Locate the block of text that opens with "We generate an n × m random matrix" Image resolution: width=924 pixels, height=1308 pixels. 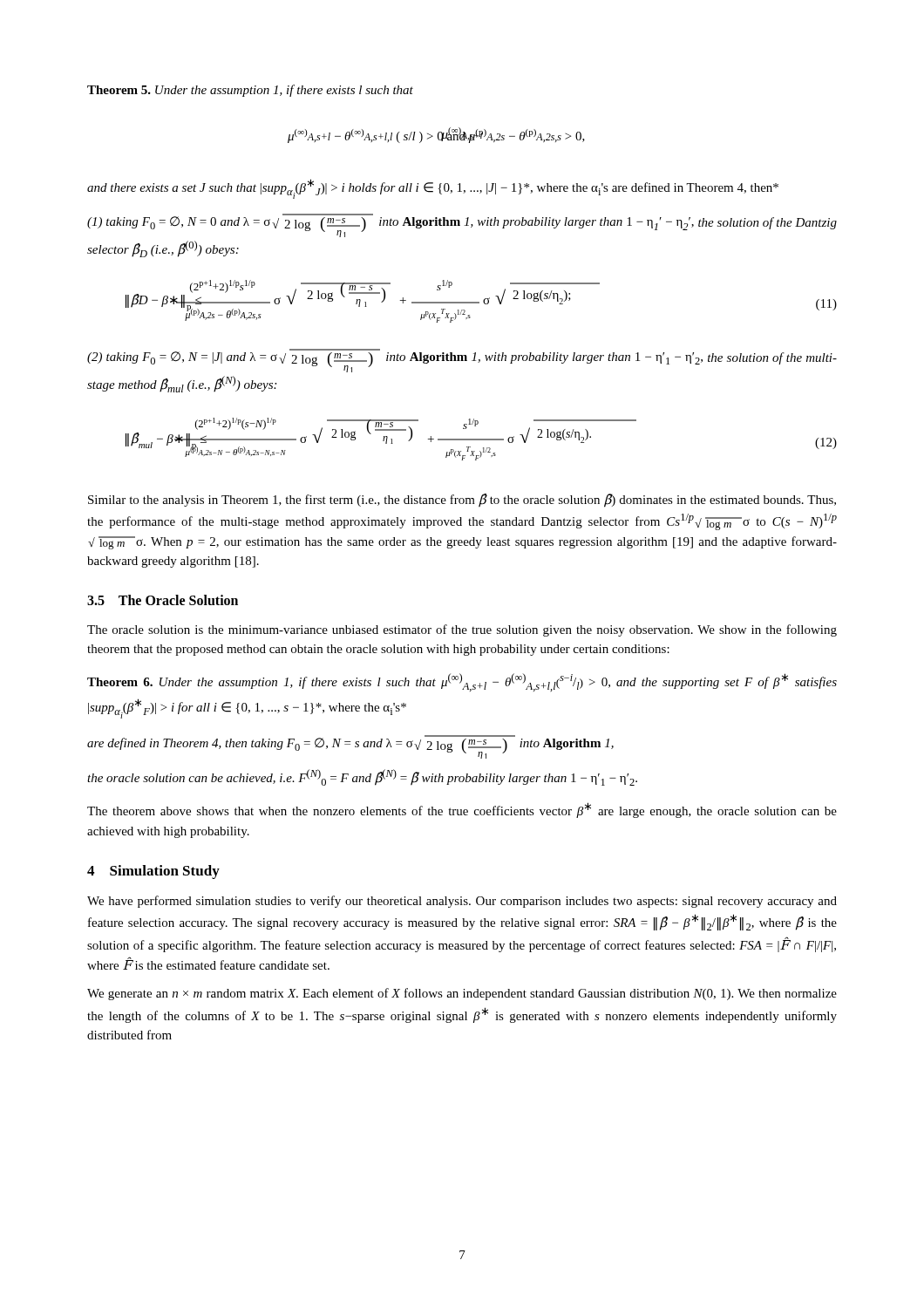pyautogui.click(x=462, y=1014)
